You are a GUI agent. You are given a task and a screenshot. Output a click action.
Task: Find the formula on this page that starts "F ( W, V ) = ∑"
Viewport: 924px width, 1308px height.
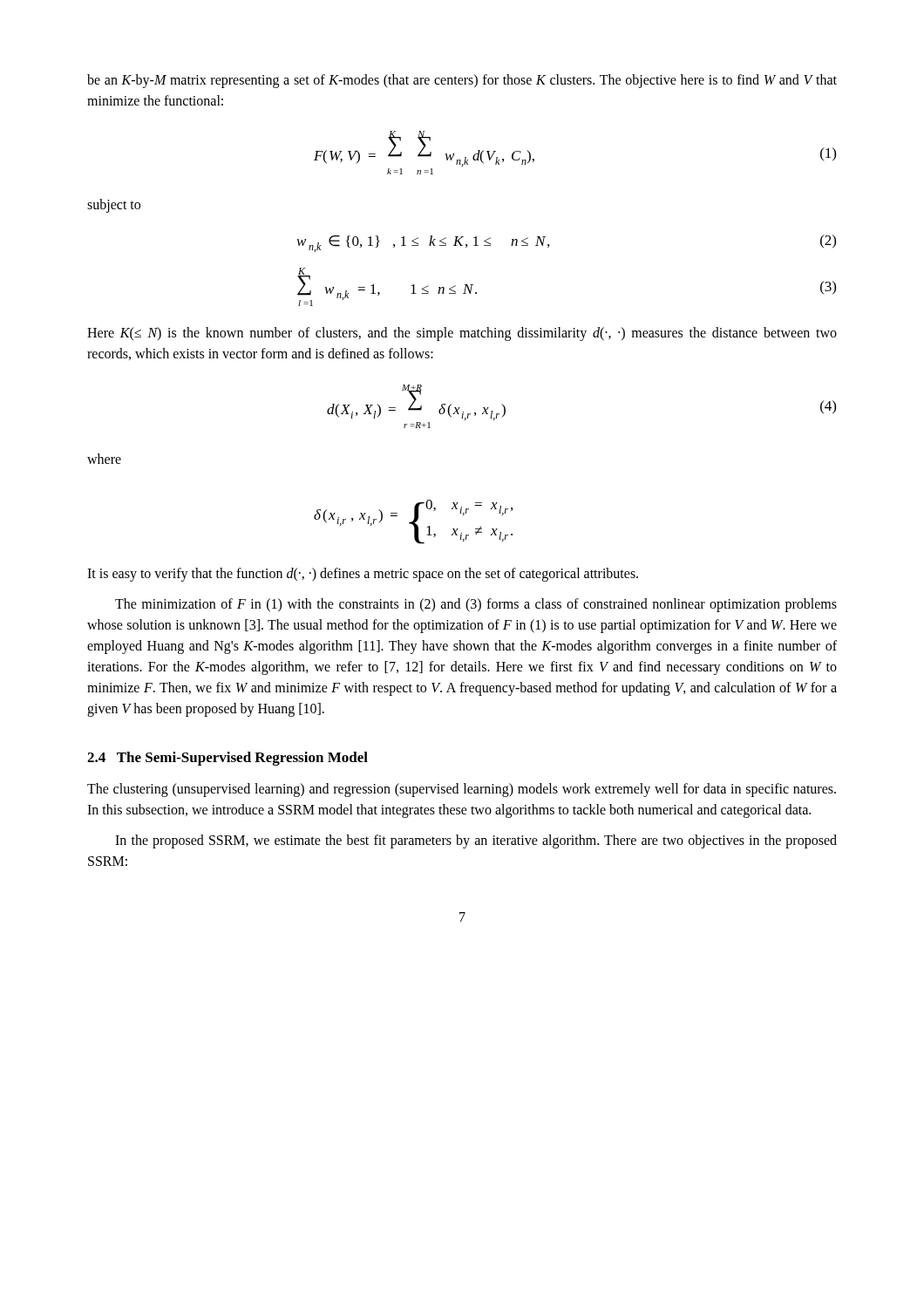tap(424, 148)
